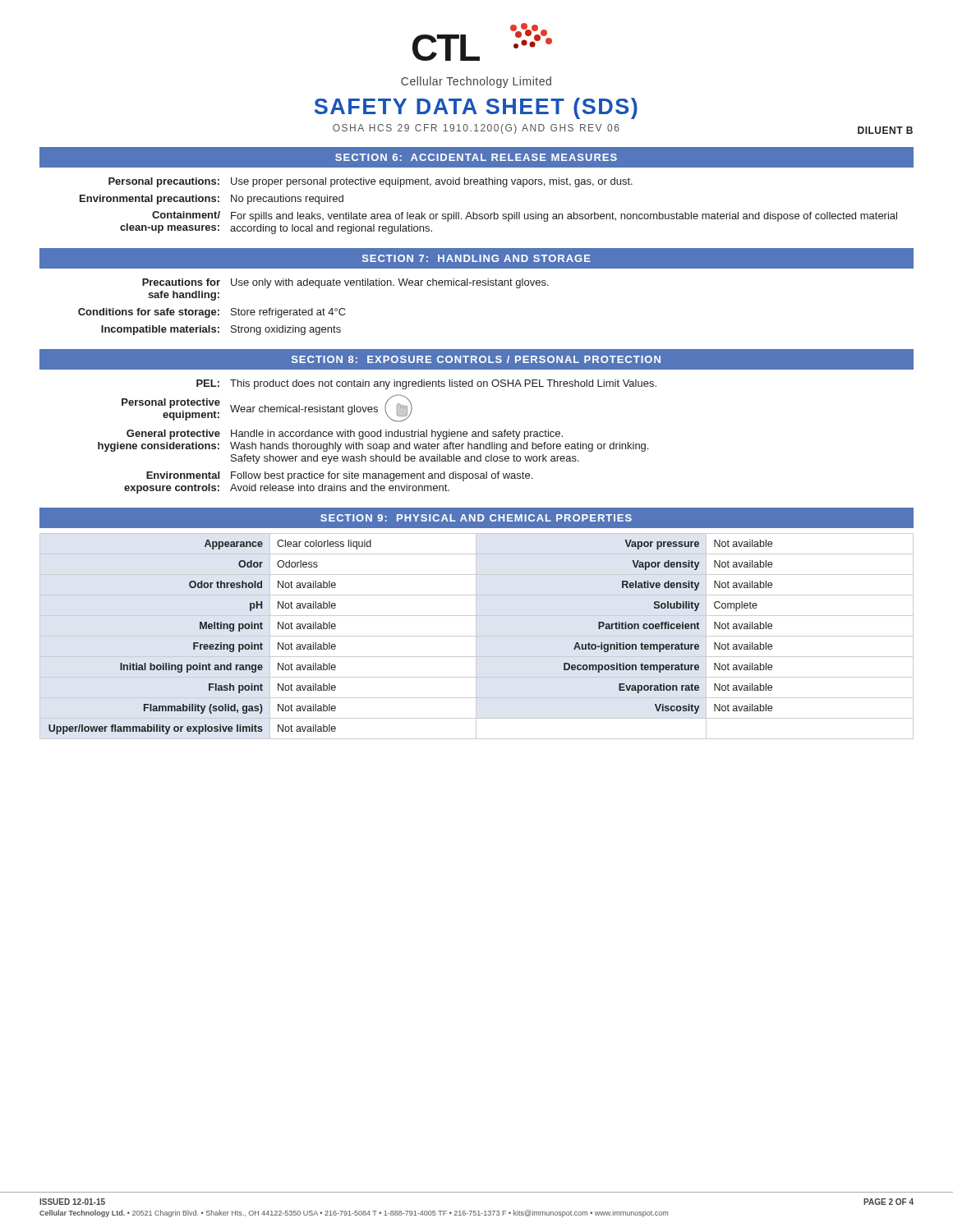Click on the passage starting "No precautions required"
Screen dimensions: 1232x953
pos(287,198)
